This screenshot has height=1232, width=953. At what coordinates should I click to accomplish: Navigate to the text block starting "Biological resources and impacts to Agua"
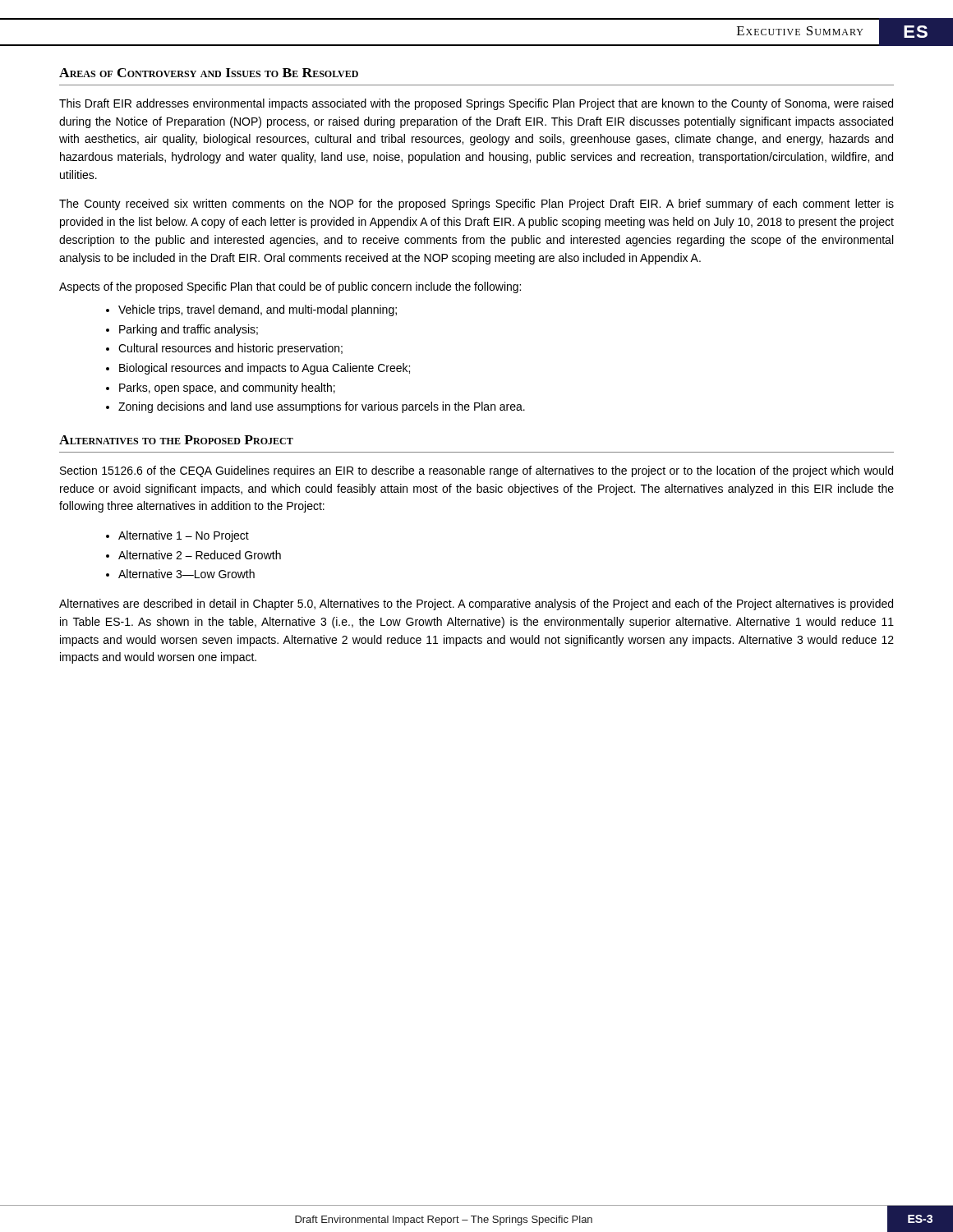(265, 368)
